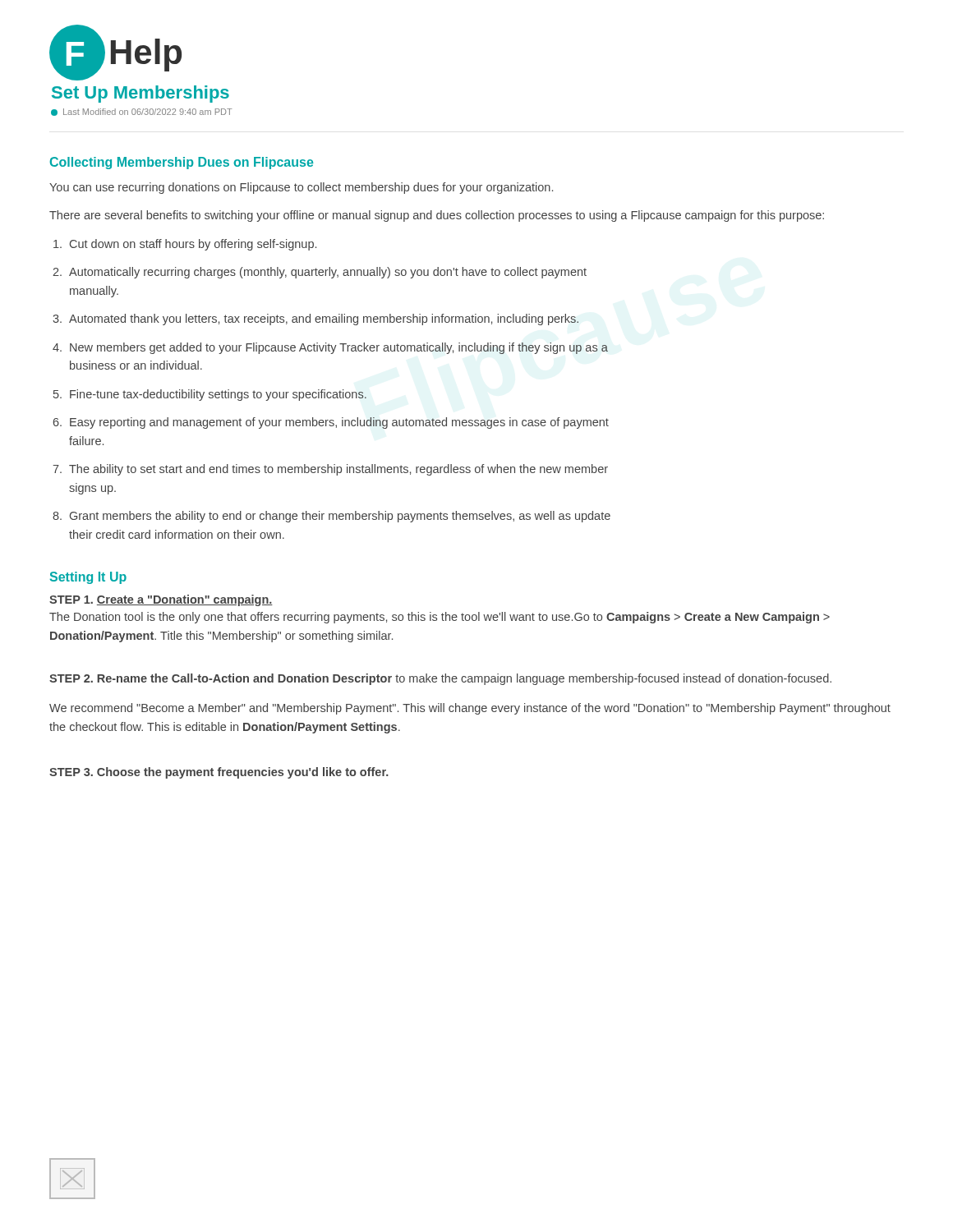Select the element starting "STEP 1. Create"
The image size is (953, 1232).
476,619
